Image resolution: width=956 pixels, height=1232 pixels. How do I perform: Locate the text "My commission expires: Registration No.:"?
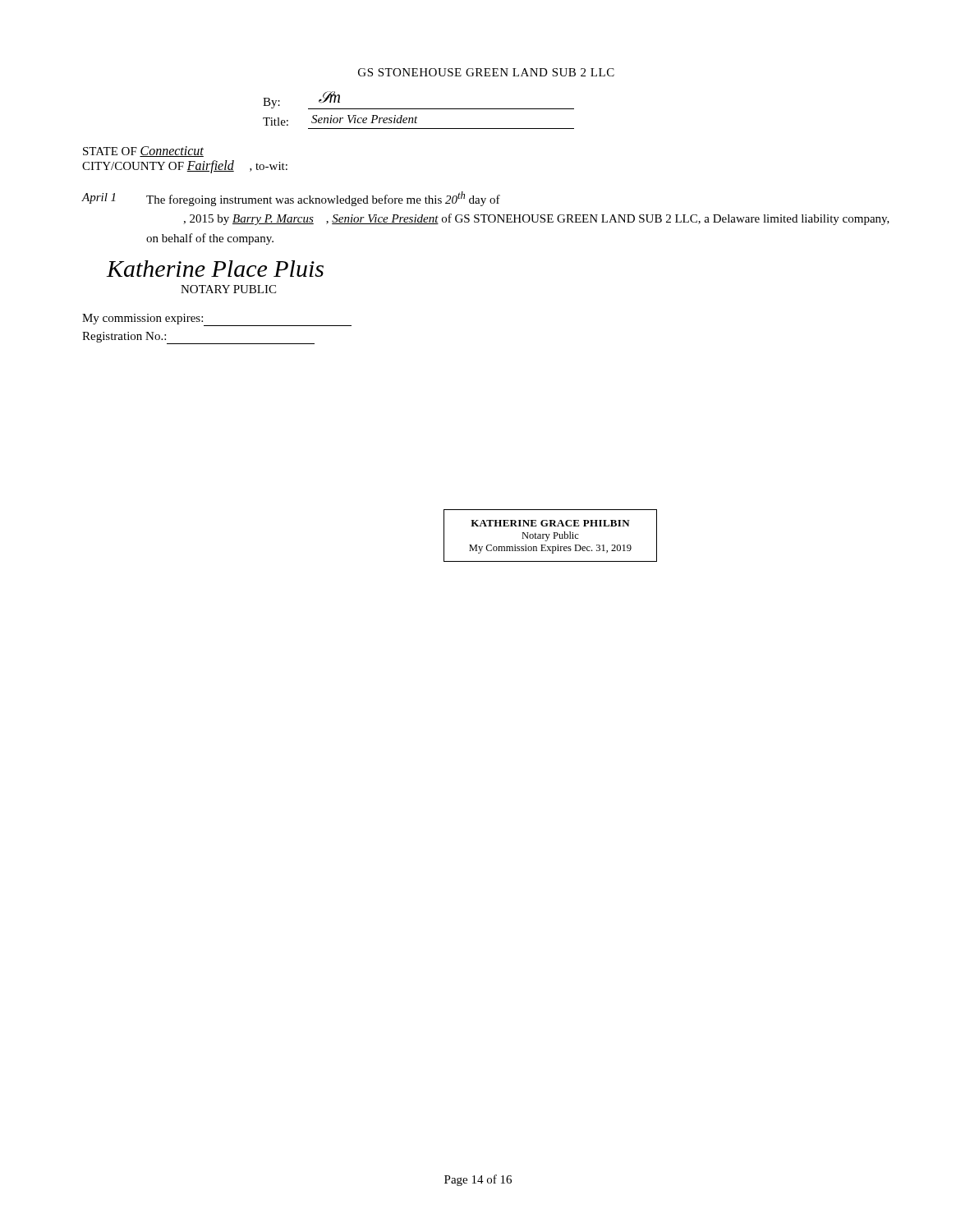(217, 329)
